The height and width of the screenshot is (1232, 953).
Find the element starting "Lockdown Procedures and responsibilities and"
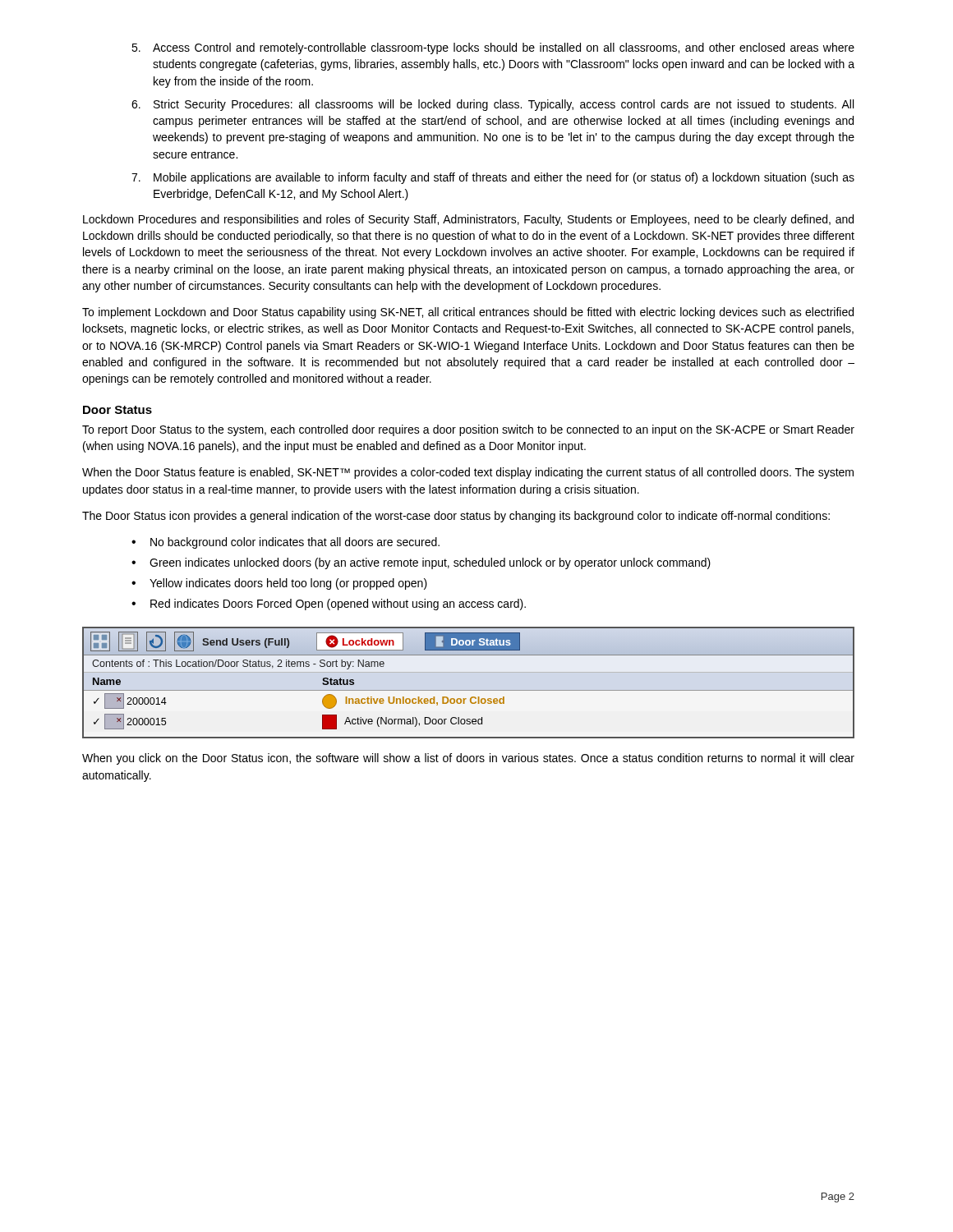coord(468,252)
